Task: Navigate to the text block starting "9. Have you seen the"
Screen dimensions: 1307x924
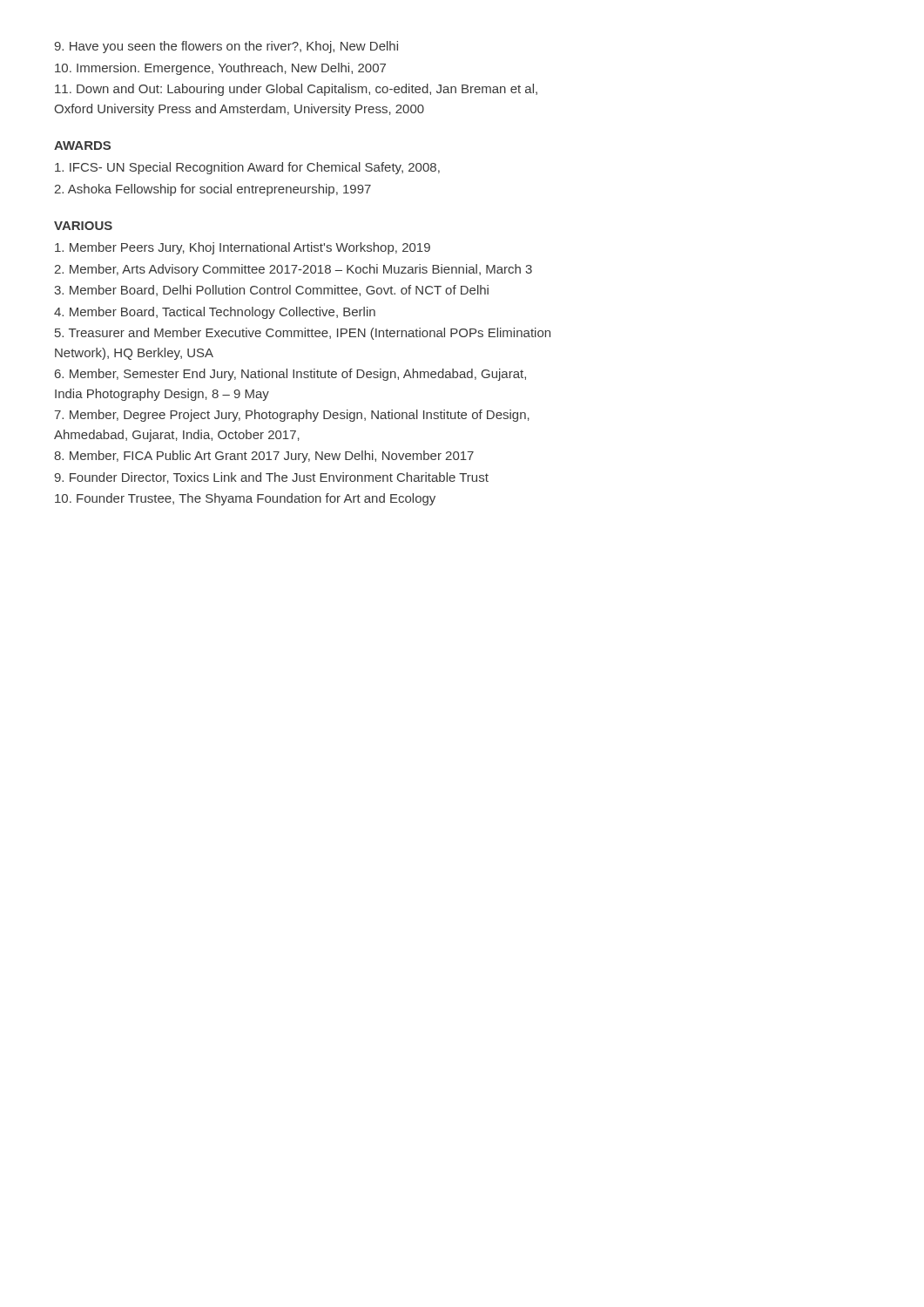Action: [x=226, y=46]
